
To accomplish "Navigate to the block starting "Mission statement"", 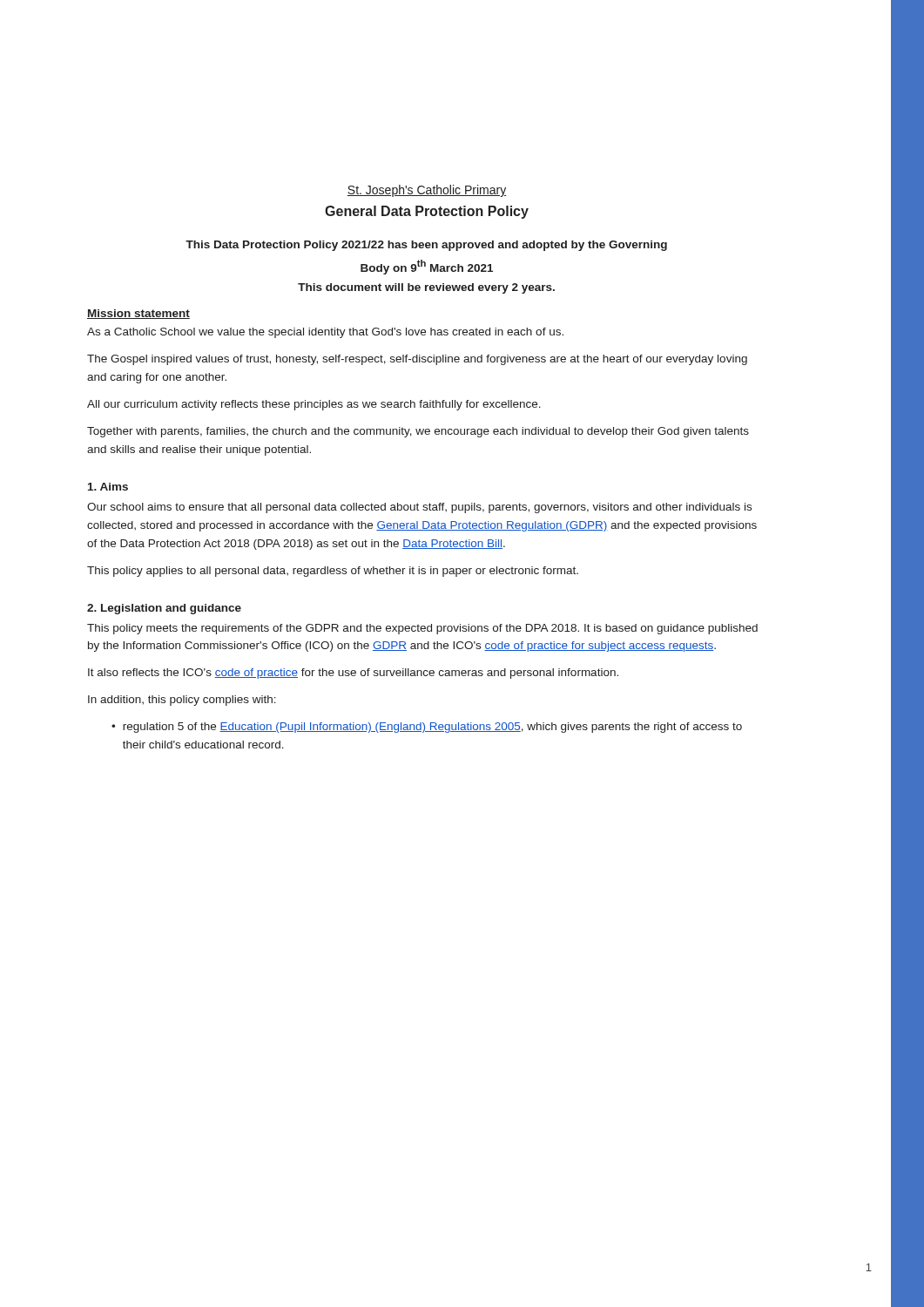I will pyautogui.click(x=138, y=314).
